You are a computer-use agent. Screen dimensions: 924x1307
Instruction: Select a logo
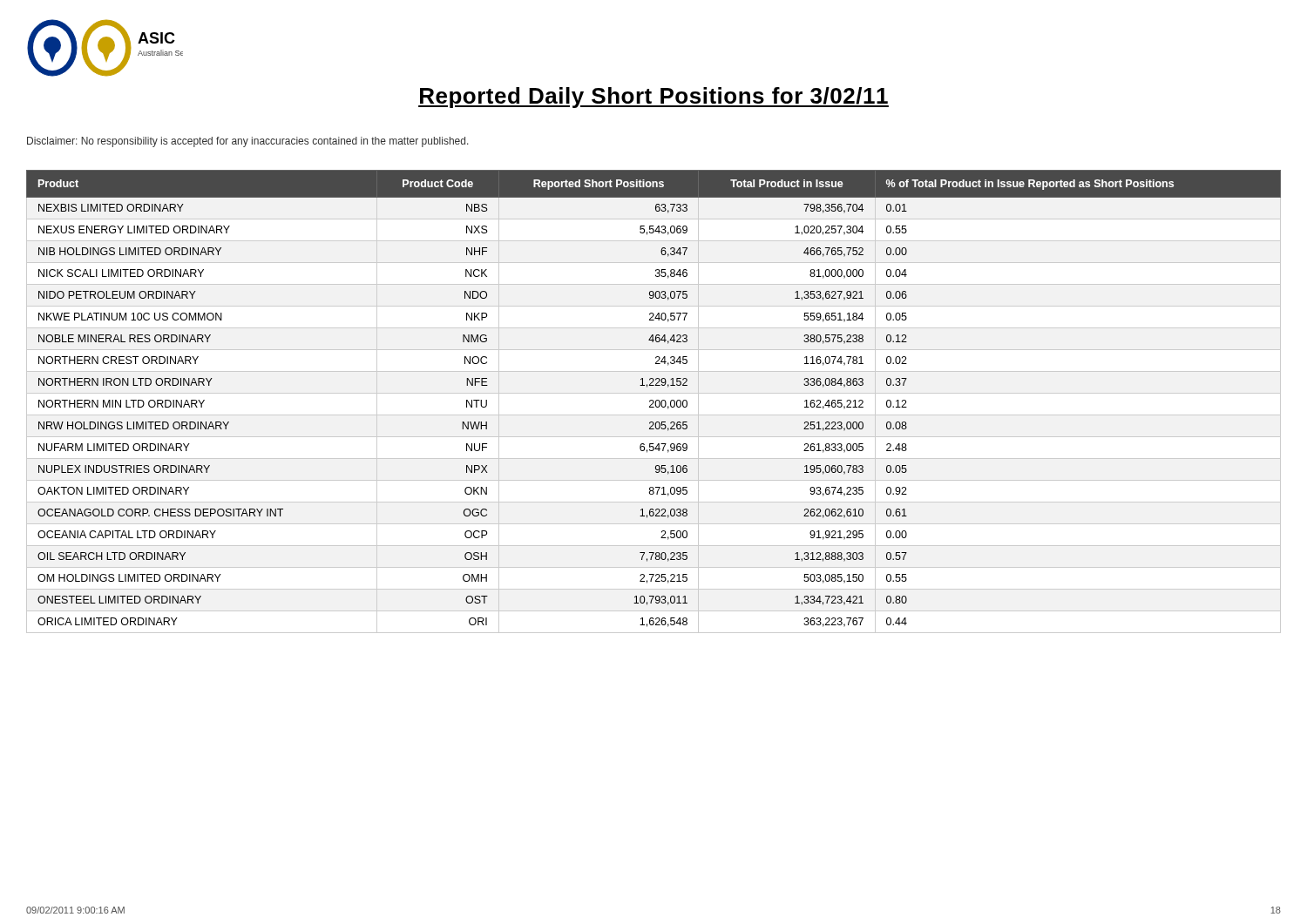pyautogui.click(x=105, y=48)
